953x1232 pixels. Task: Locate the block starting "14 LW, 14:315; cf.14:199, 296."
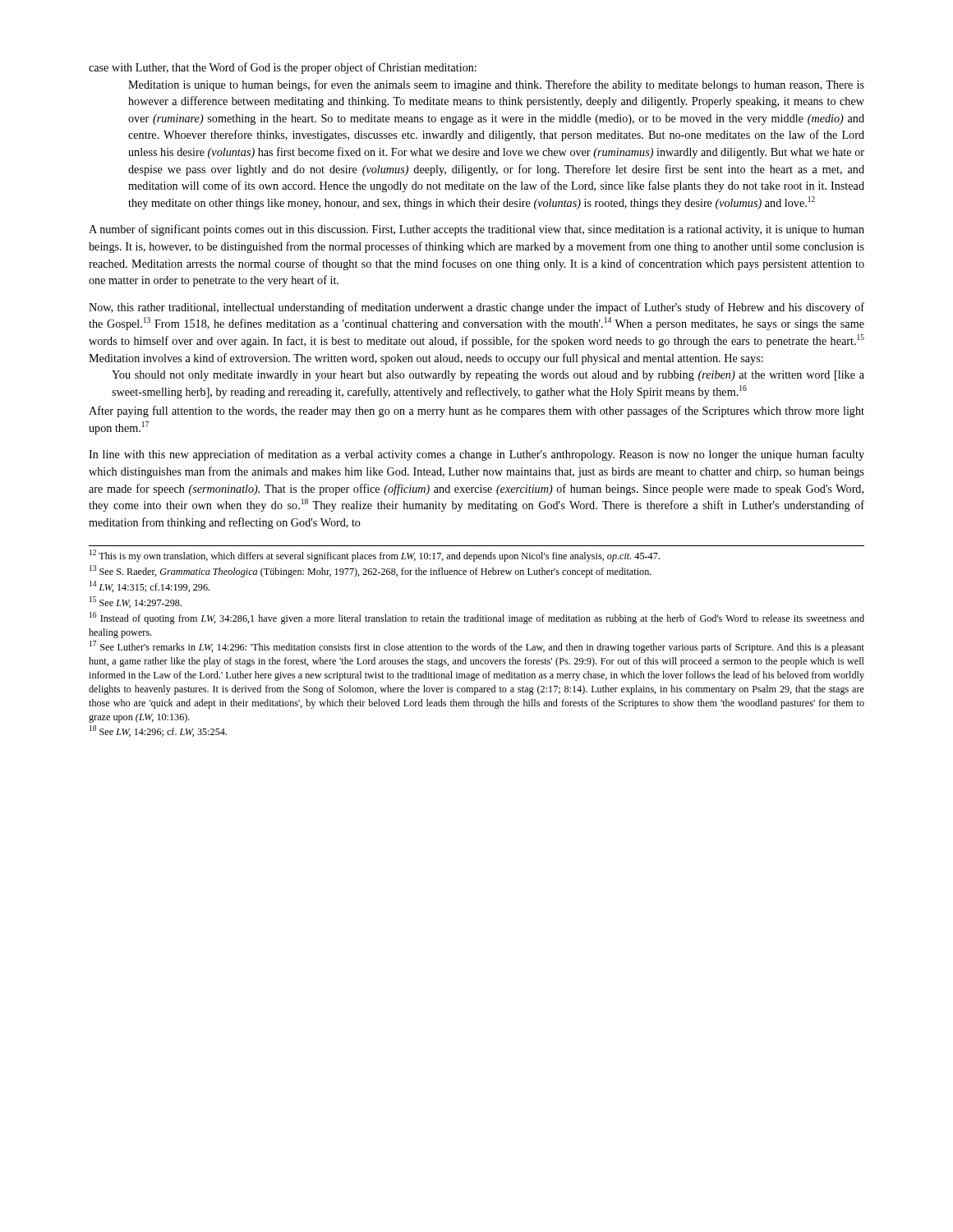(150, 587)
